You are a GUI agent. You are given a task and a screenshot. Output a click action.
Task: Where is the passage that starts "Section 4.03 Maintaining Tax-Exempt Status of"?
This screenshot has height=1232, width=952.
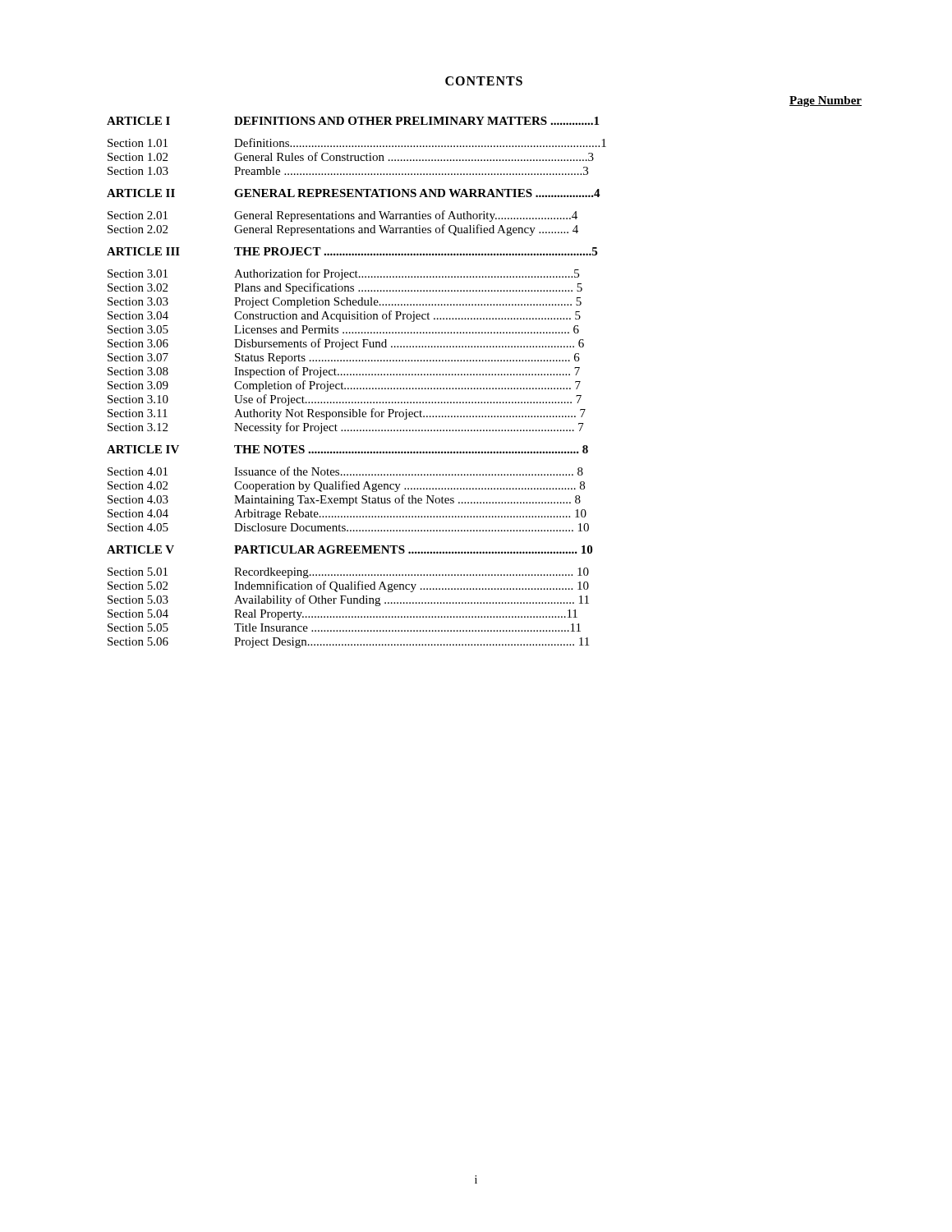(x=484, y=500)
